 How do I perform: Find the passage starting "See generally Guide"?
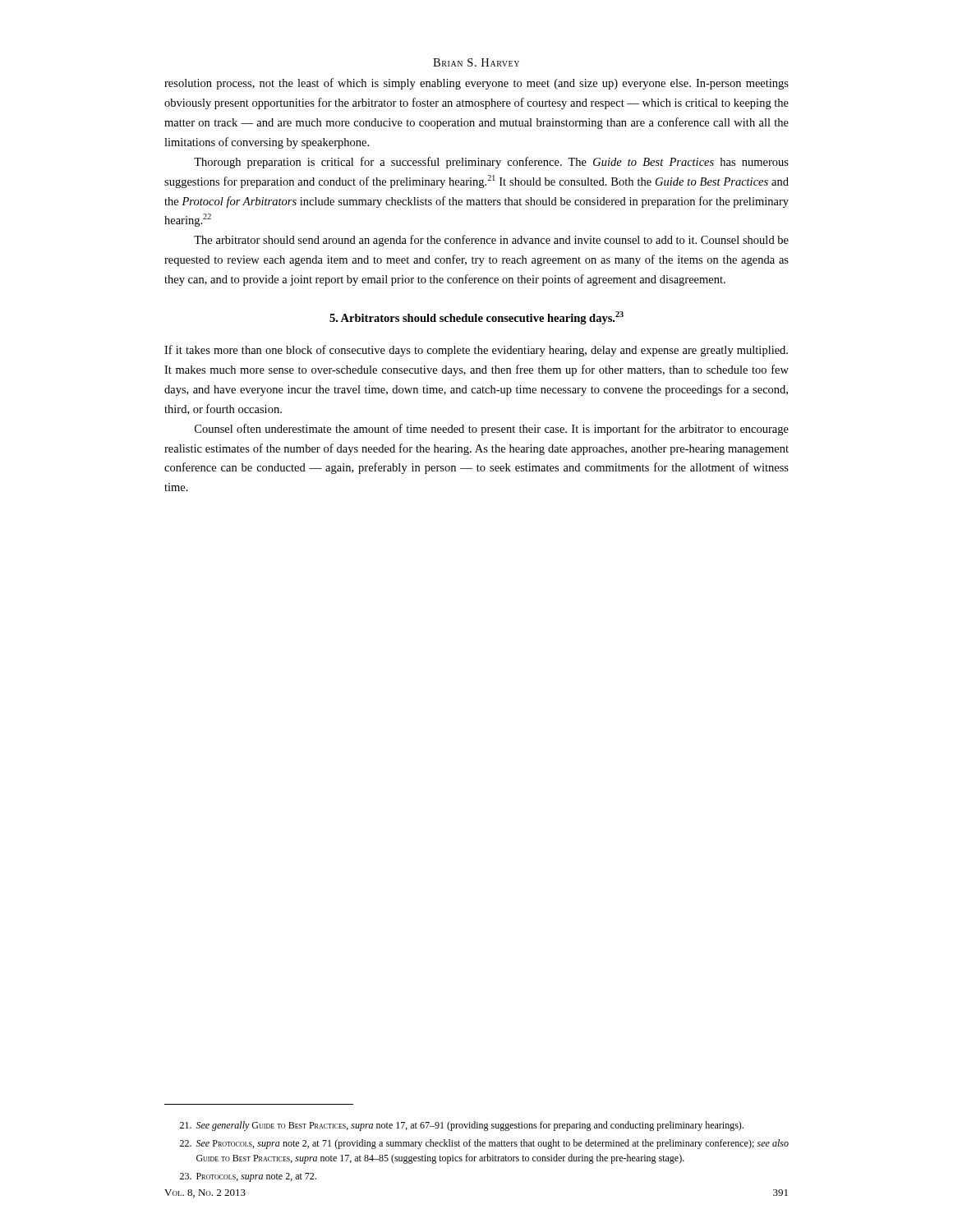476,1125
